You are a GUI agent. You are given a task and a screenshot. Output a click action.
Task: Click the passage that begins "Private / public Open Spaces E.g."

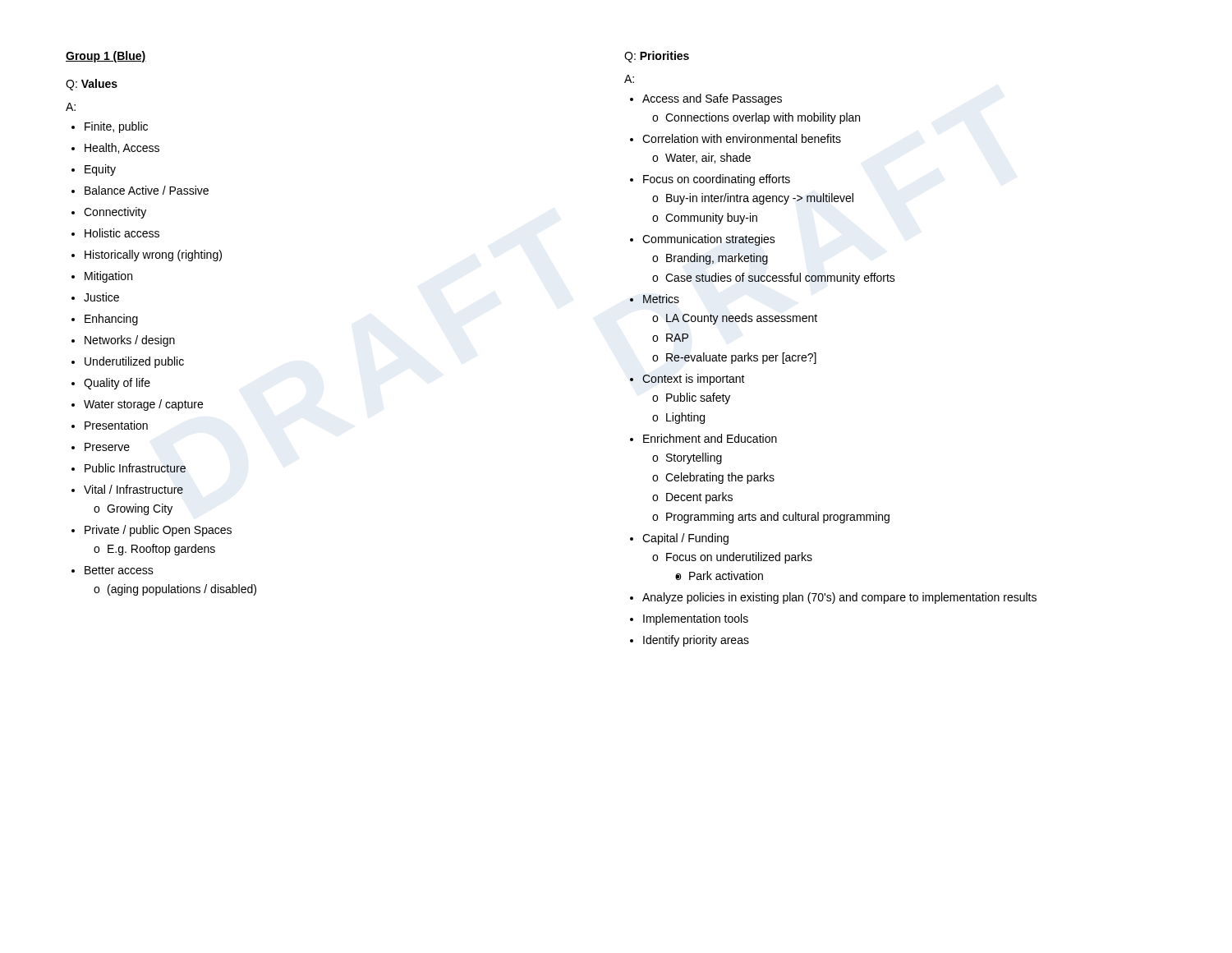click(158, 531)
